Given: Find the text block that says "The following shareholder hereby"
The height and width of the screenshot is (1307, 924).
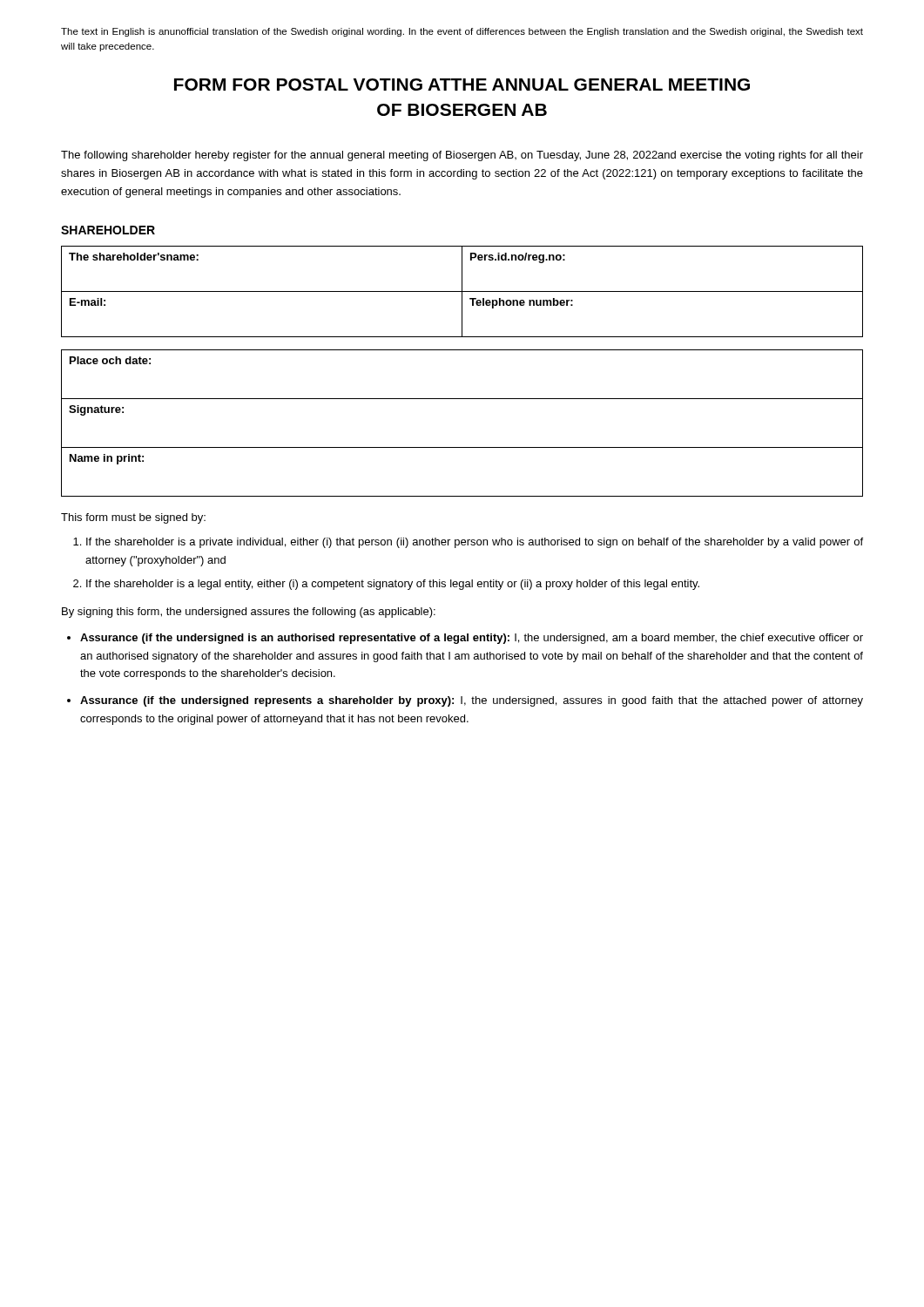Looking at the screenshot, I should coord(462,173).
